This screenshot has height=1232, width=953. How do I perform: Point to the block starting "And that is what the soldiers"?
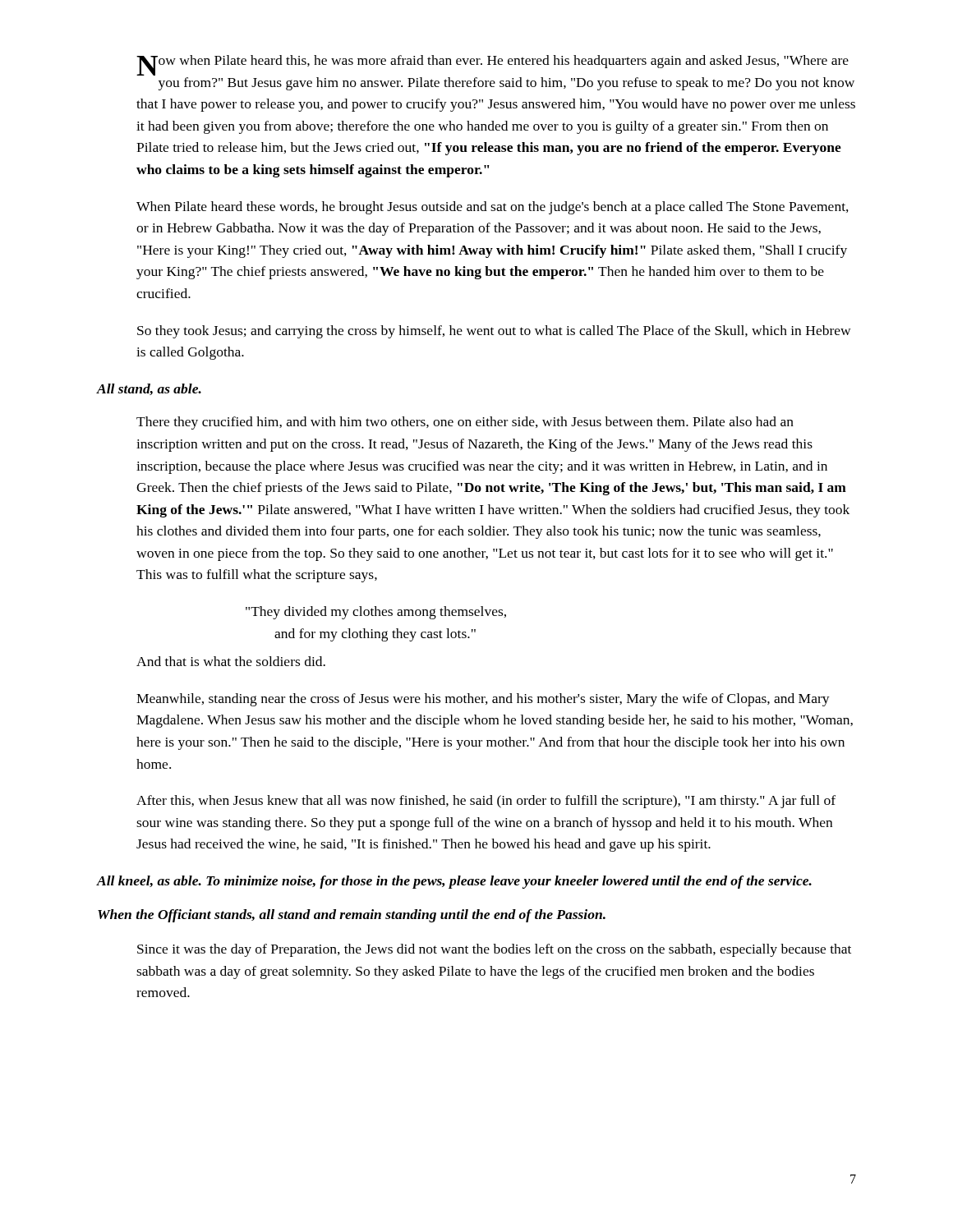(x=231, y=661)
